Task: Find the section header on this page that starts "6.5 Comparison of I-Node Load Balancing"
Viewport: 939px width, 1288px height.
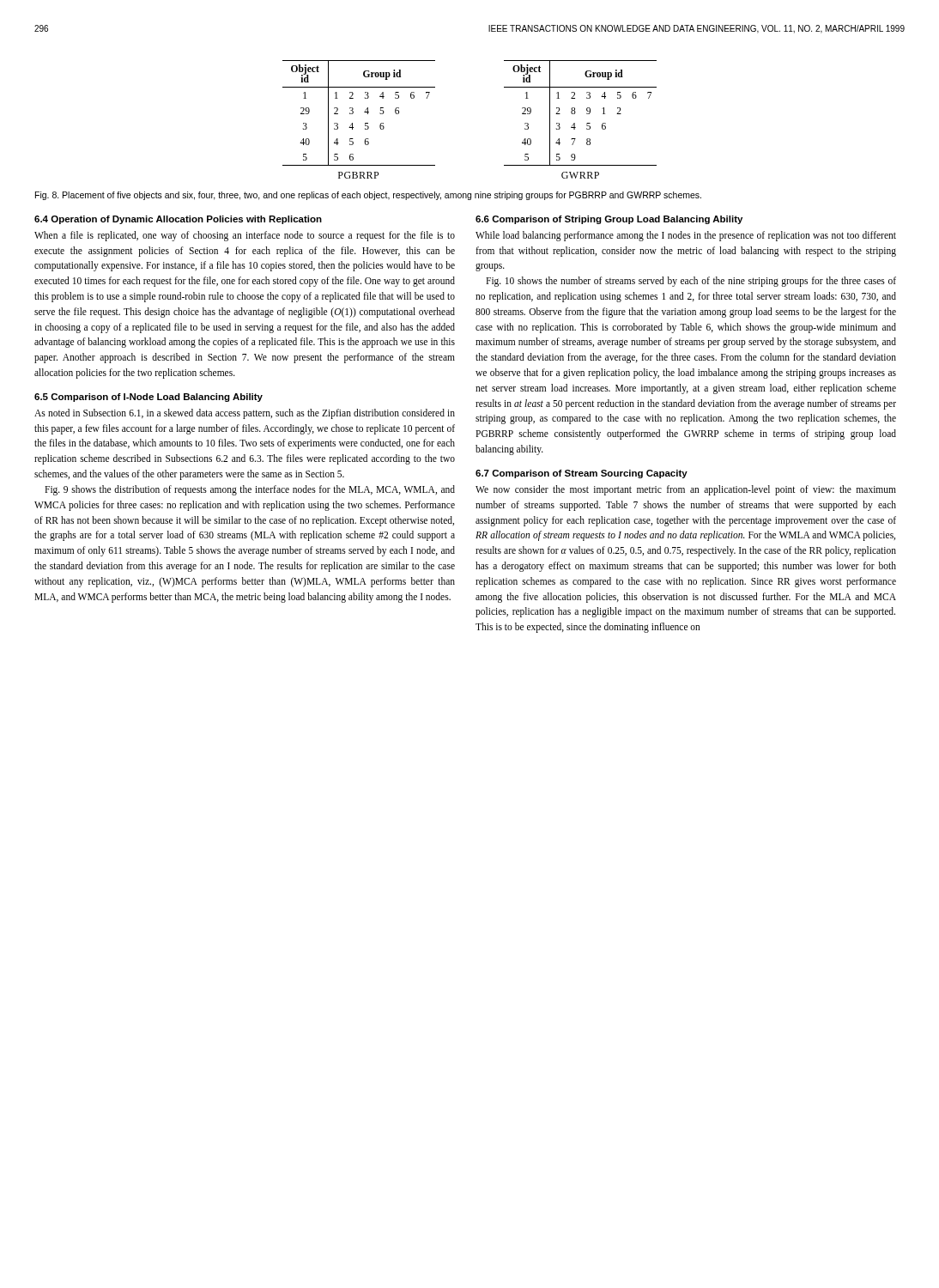Action: click(x=149, y=397)
